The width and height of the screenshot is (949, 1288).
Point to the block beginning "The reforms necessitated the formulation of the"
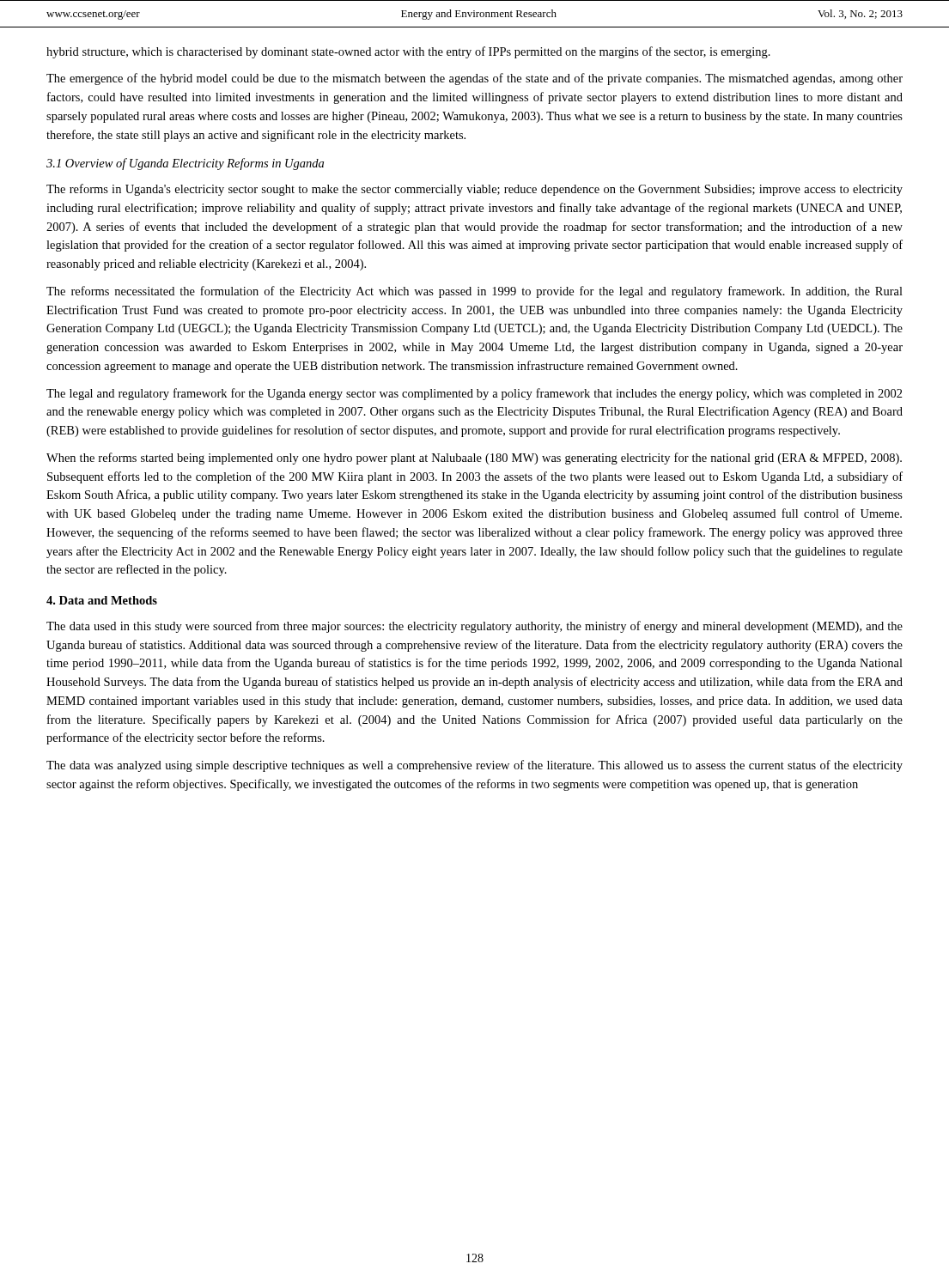474,329
